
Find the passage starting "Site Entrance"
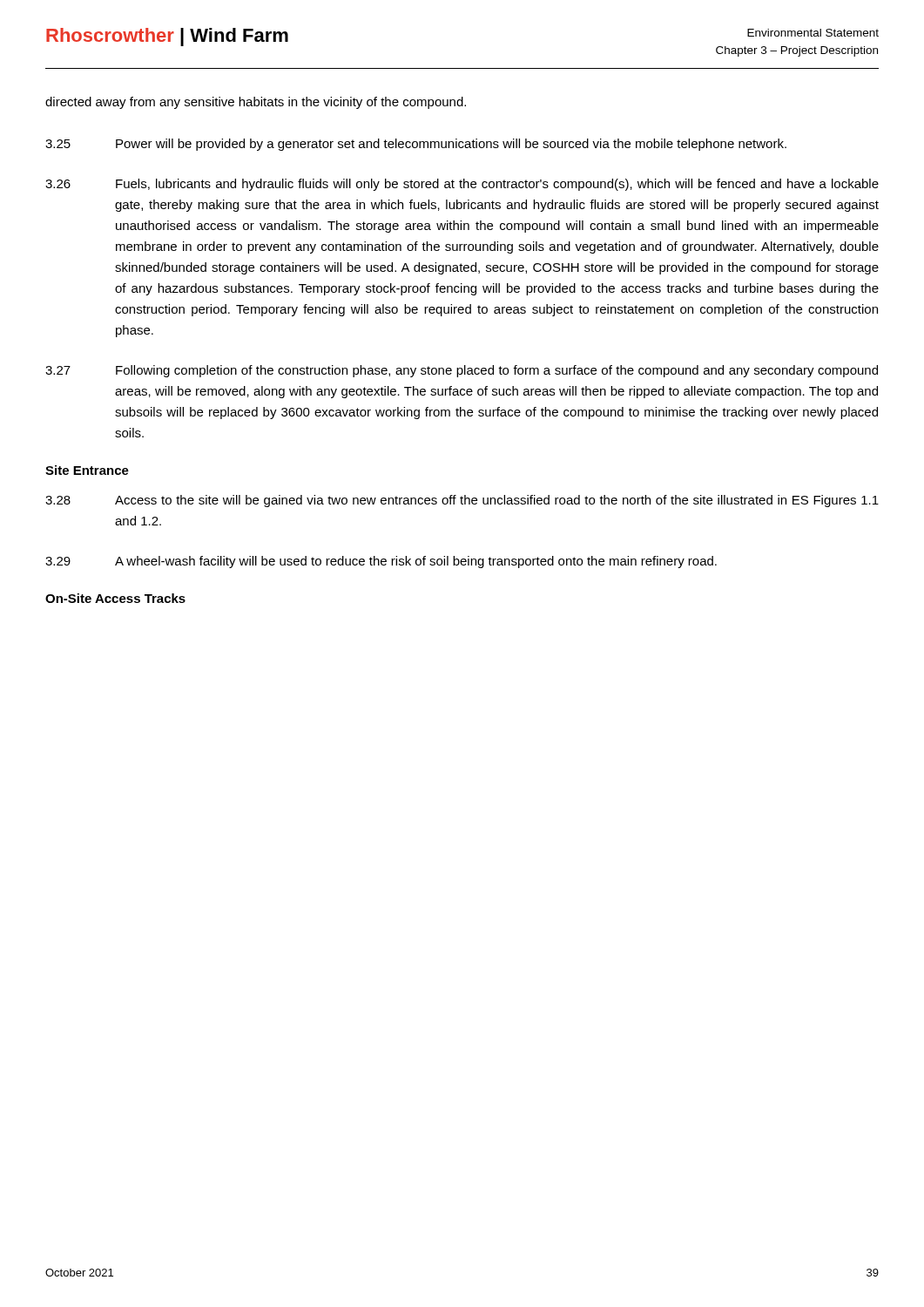87,470
